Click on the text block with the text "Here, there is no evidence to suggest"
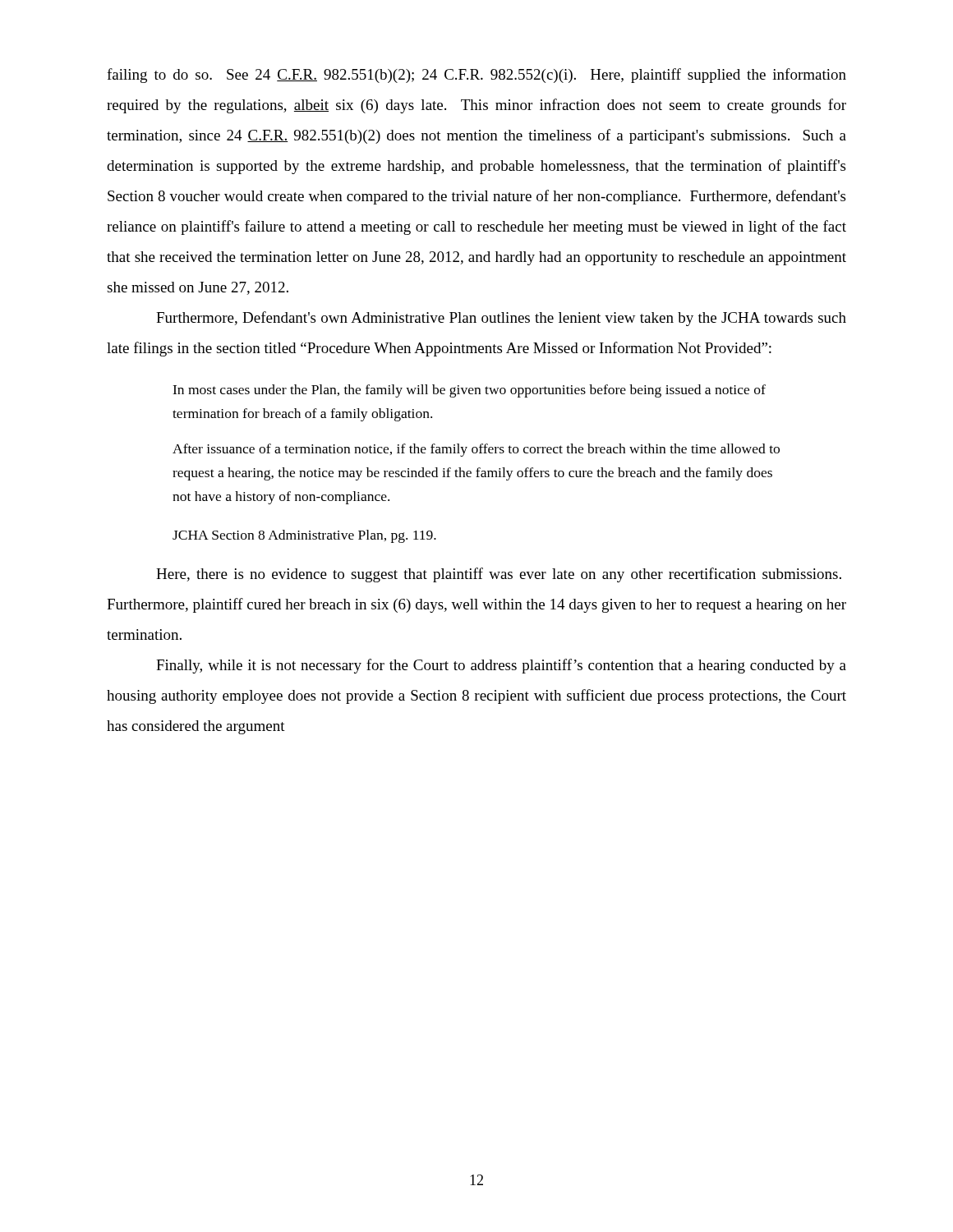This screenshot has height=1232, width=953. (x=476, y=604)
